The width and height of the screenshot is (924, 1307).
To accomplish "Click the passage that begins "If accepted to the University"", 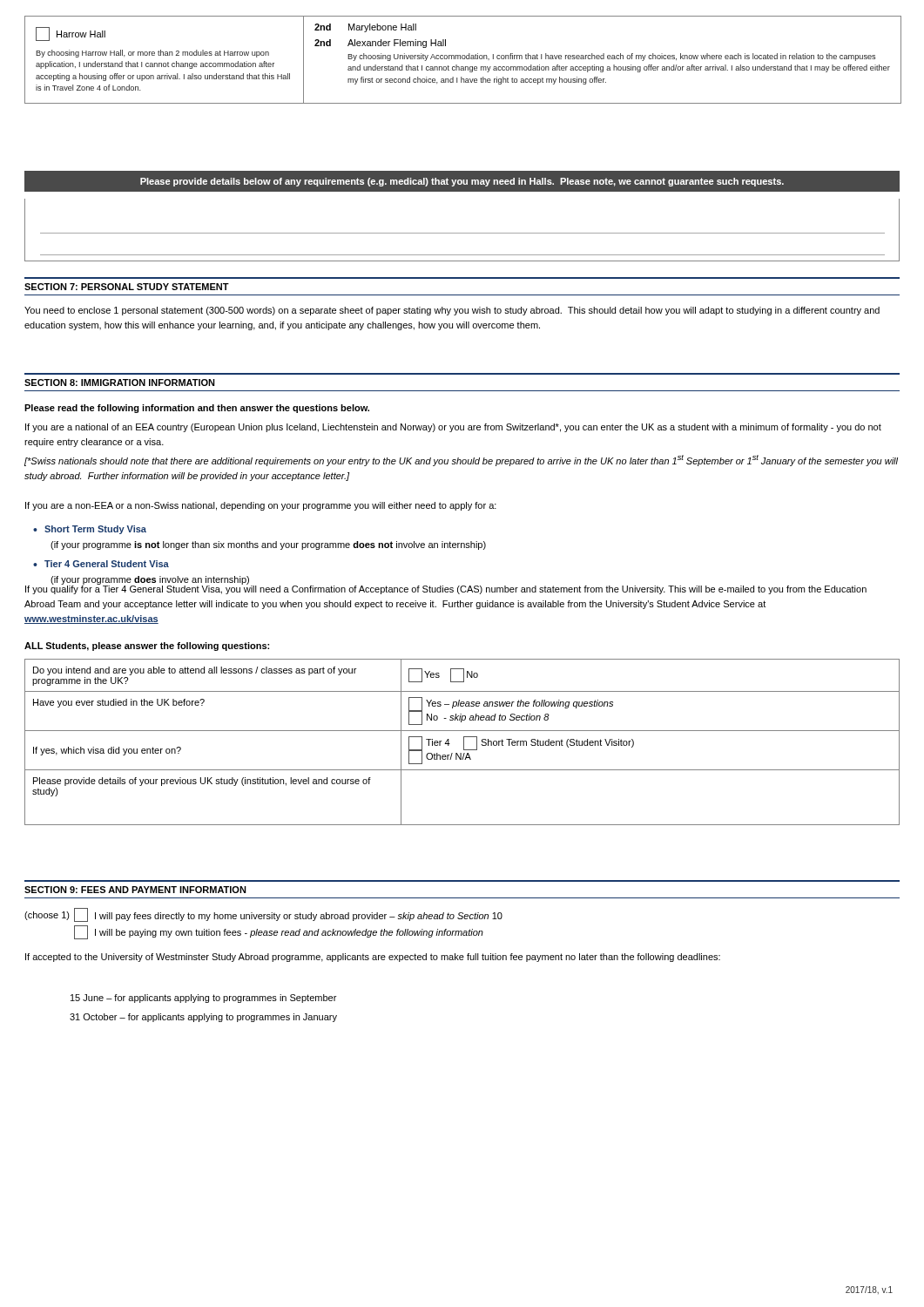I will tap(373, 957).
